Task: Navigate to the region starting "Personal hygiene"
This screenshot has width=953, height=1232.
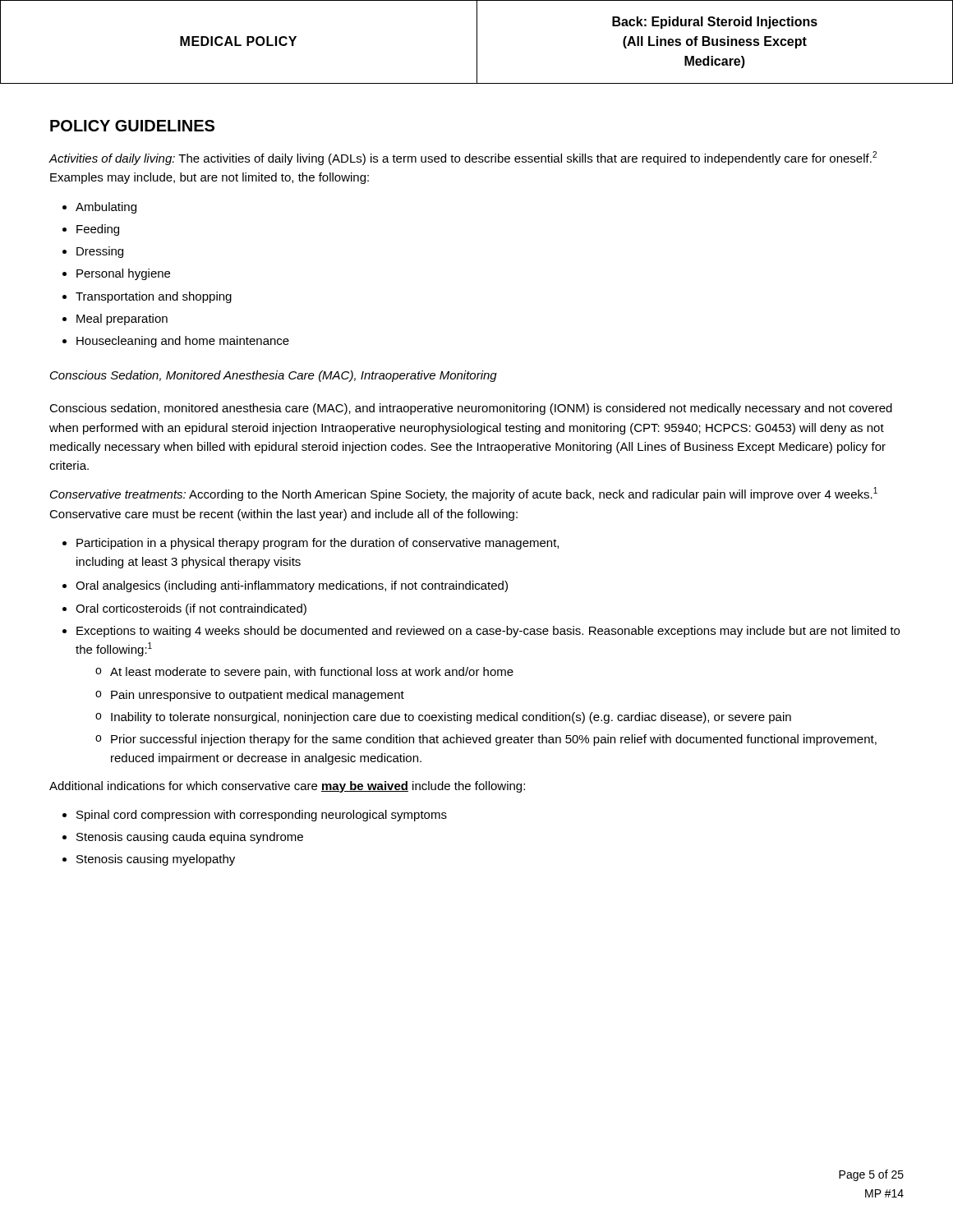Action: [x=123, y=273]
